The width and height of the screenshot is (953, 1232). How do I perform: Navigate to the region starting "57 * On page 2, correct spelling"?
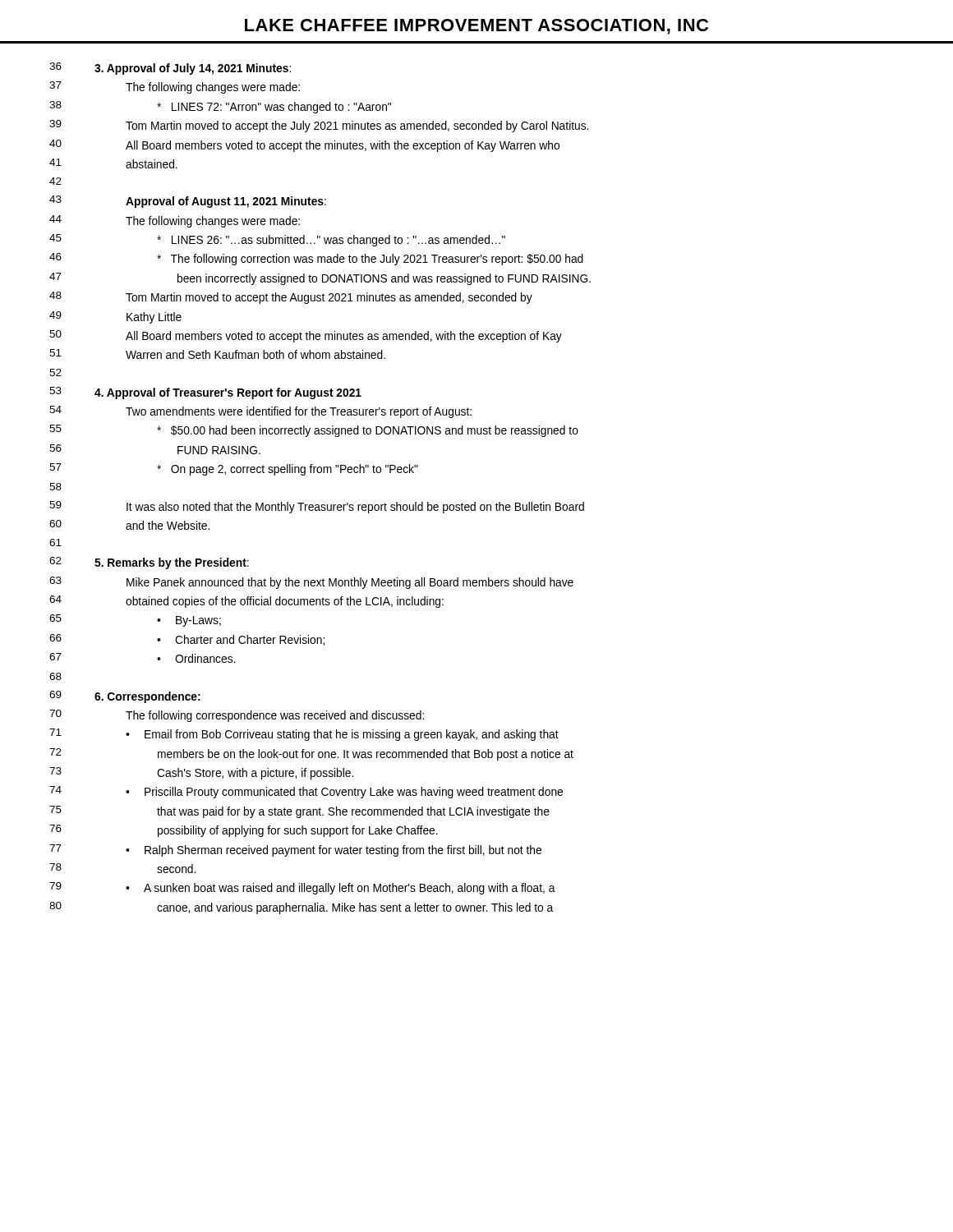click(234, 469)
